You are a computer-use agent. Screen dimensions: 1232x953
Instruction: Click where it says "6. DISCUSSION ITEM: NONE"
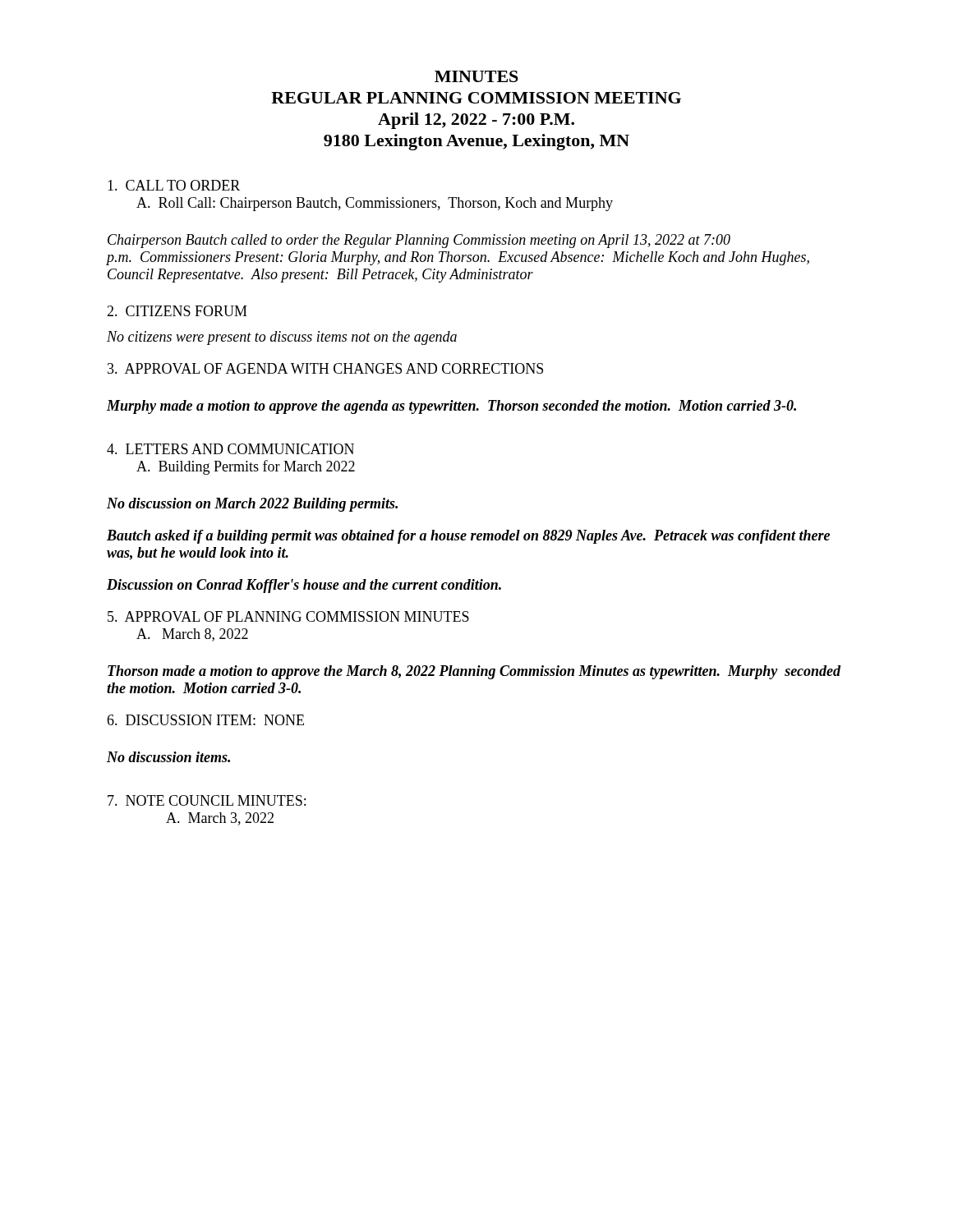click(x=205, y=720)
